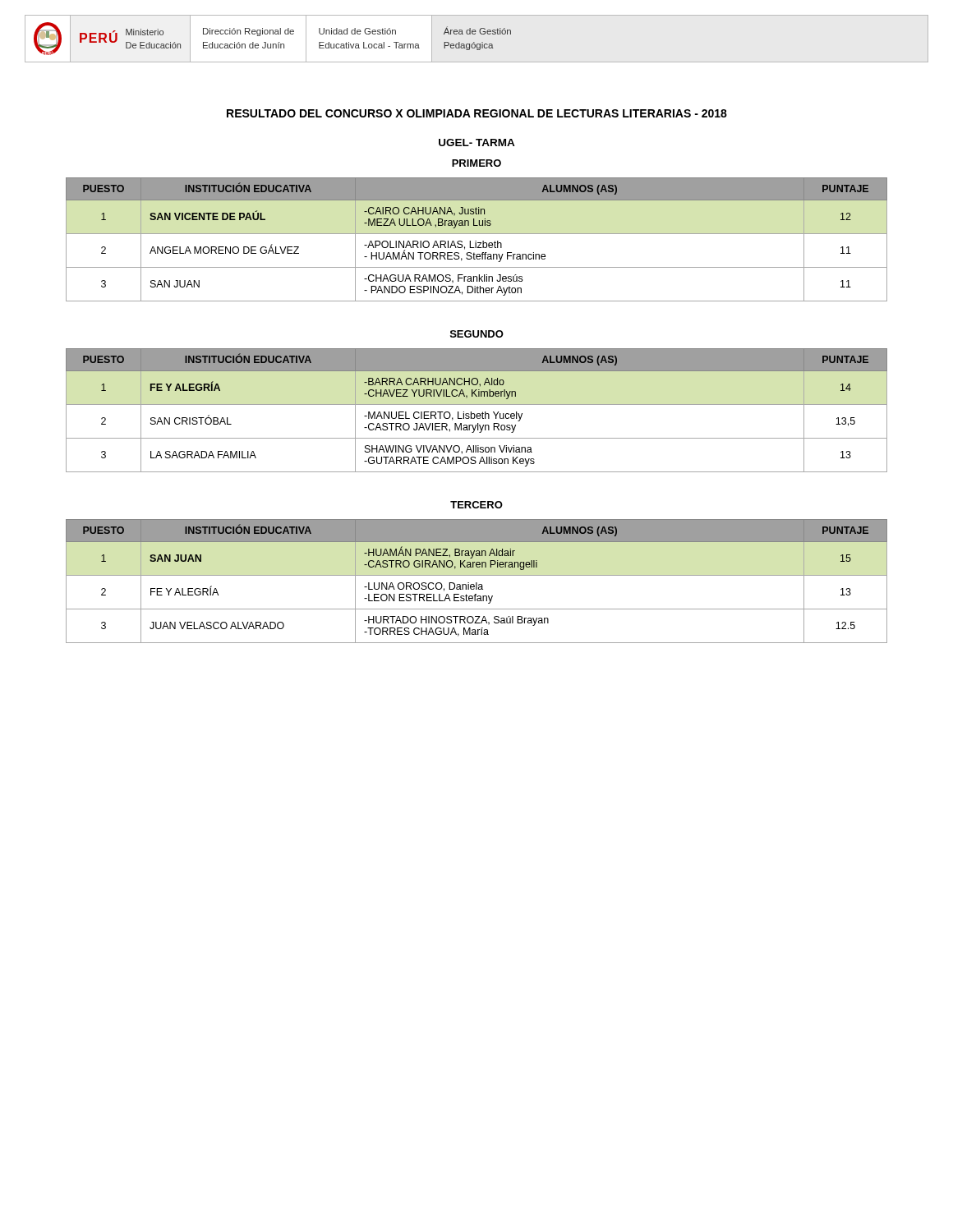The height and width of the screenshot is (1232, 953).
Task: Click on the table containing "JUAN VELASCO ALVARADO"
Action: point(476,581)
